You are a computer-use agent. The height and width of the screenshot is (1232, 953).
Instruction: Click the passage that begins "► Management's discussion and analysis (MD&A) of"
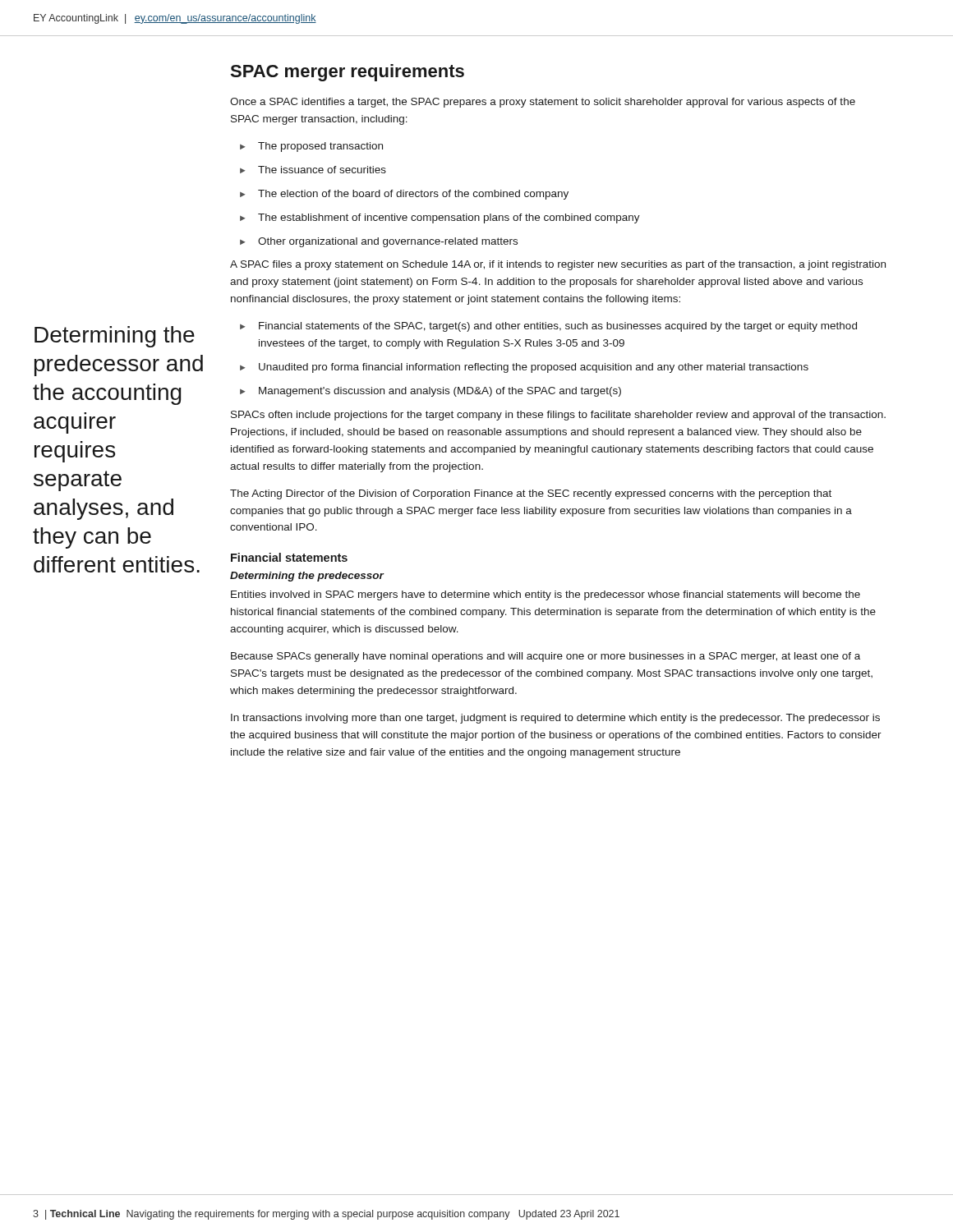[x=430, y=391]
